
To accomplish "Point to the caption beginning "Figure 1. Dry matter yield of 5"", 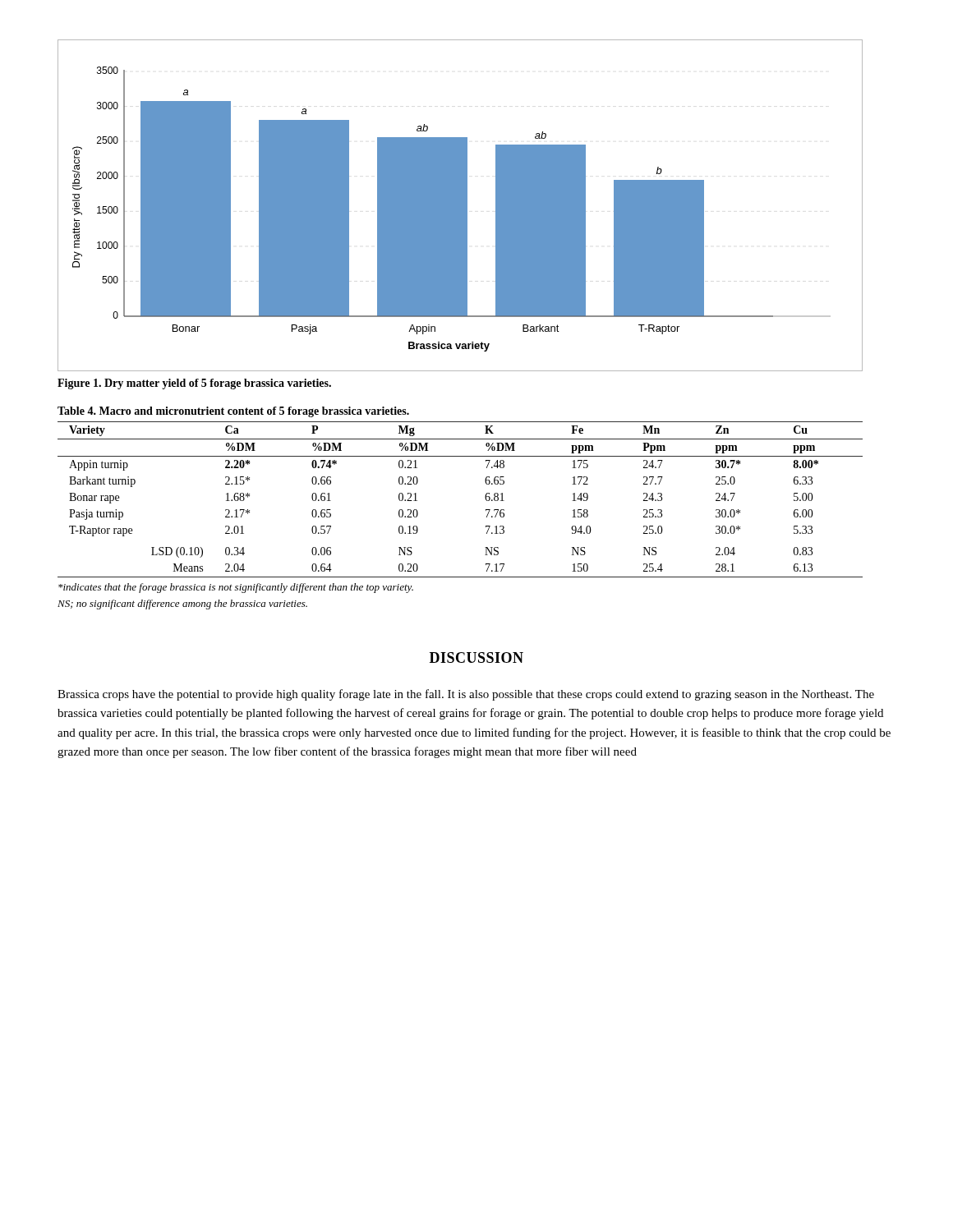I will (x=194, y=383).
